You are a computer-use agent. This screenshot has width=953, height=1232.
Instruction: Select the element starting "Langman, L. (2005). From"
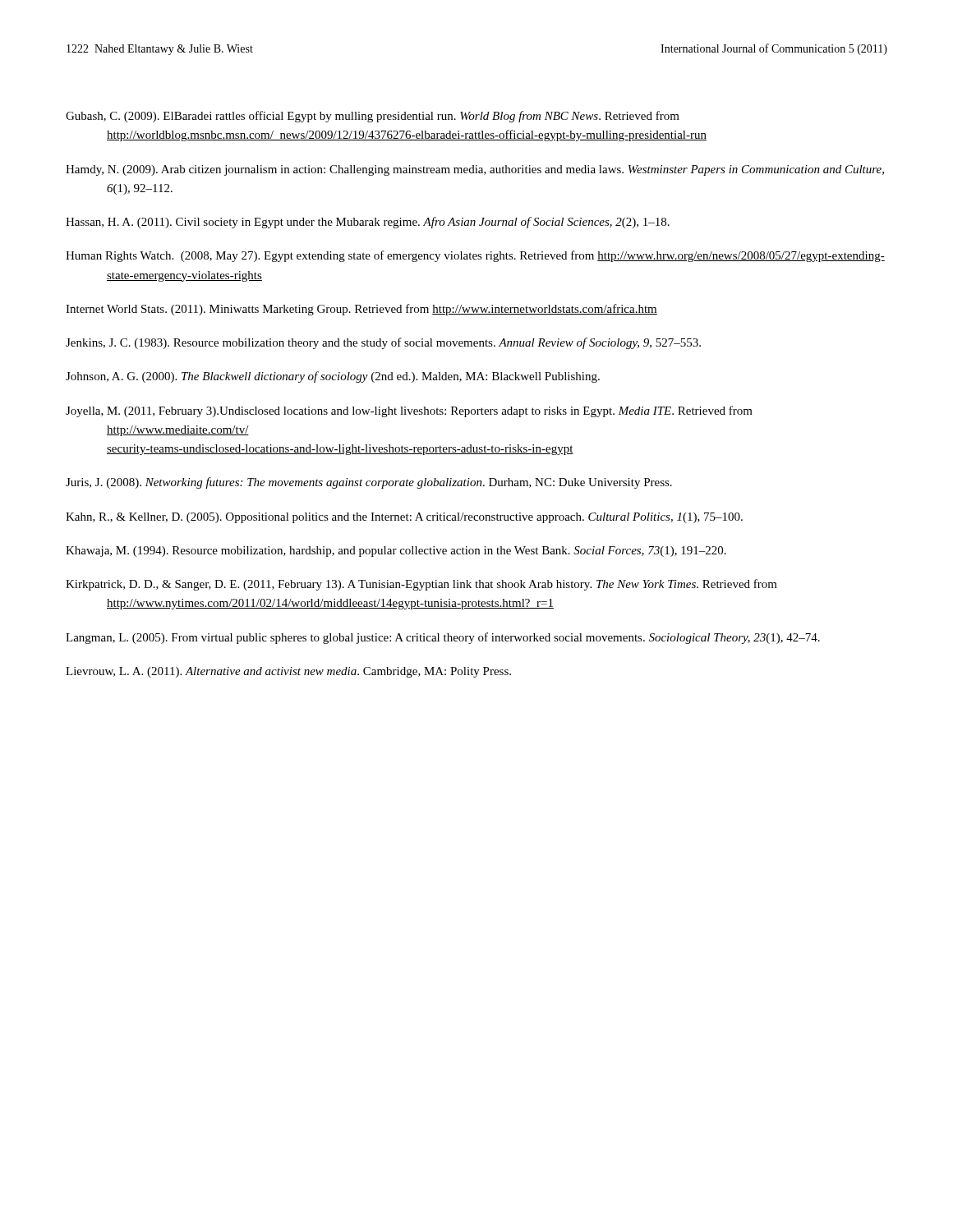click(x=443, y=637)
